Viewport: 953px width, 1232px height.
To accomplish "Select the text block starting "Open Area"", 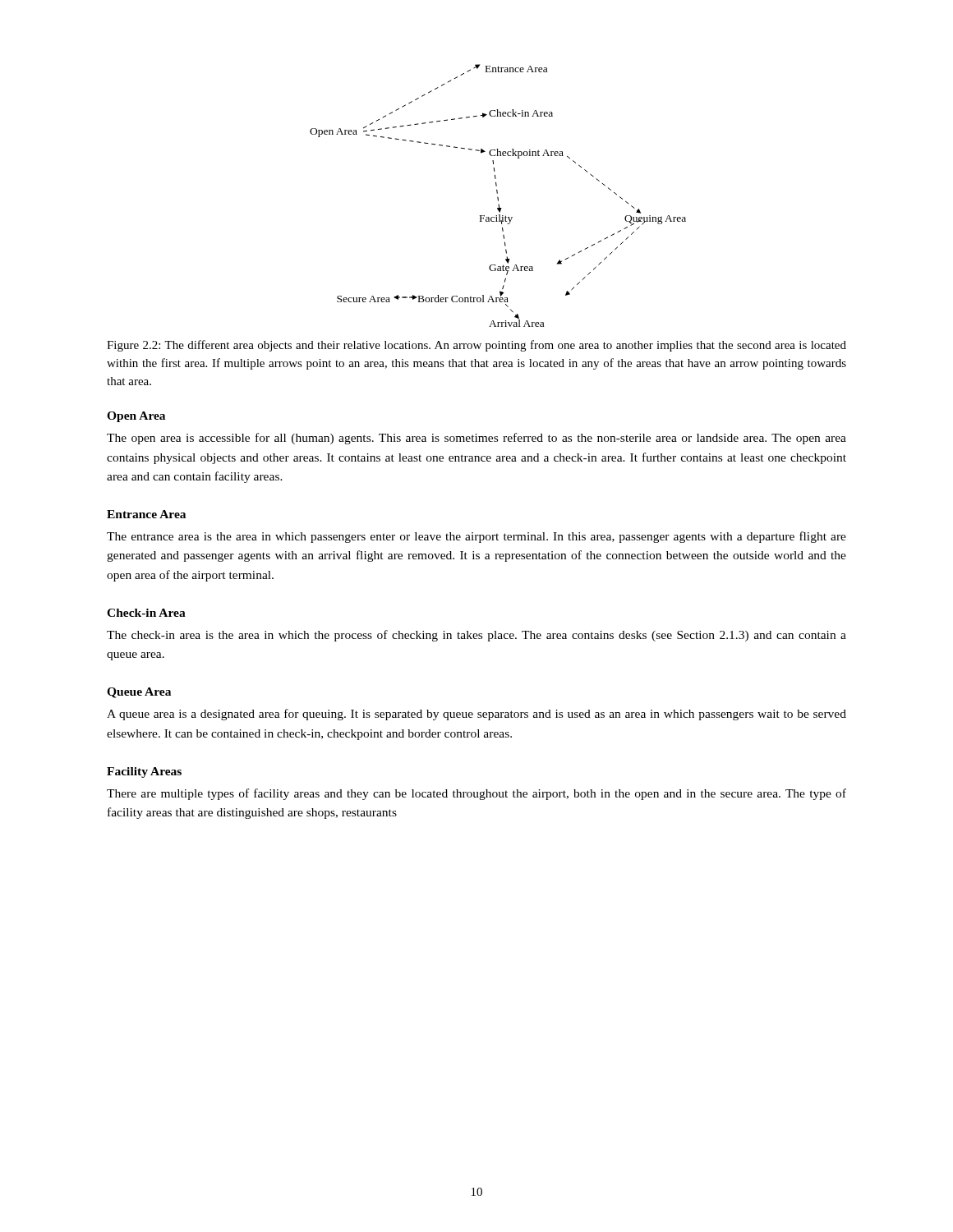I will (x=136, y=415).
